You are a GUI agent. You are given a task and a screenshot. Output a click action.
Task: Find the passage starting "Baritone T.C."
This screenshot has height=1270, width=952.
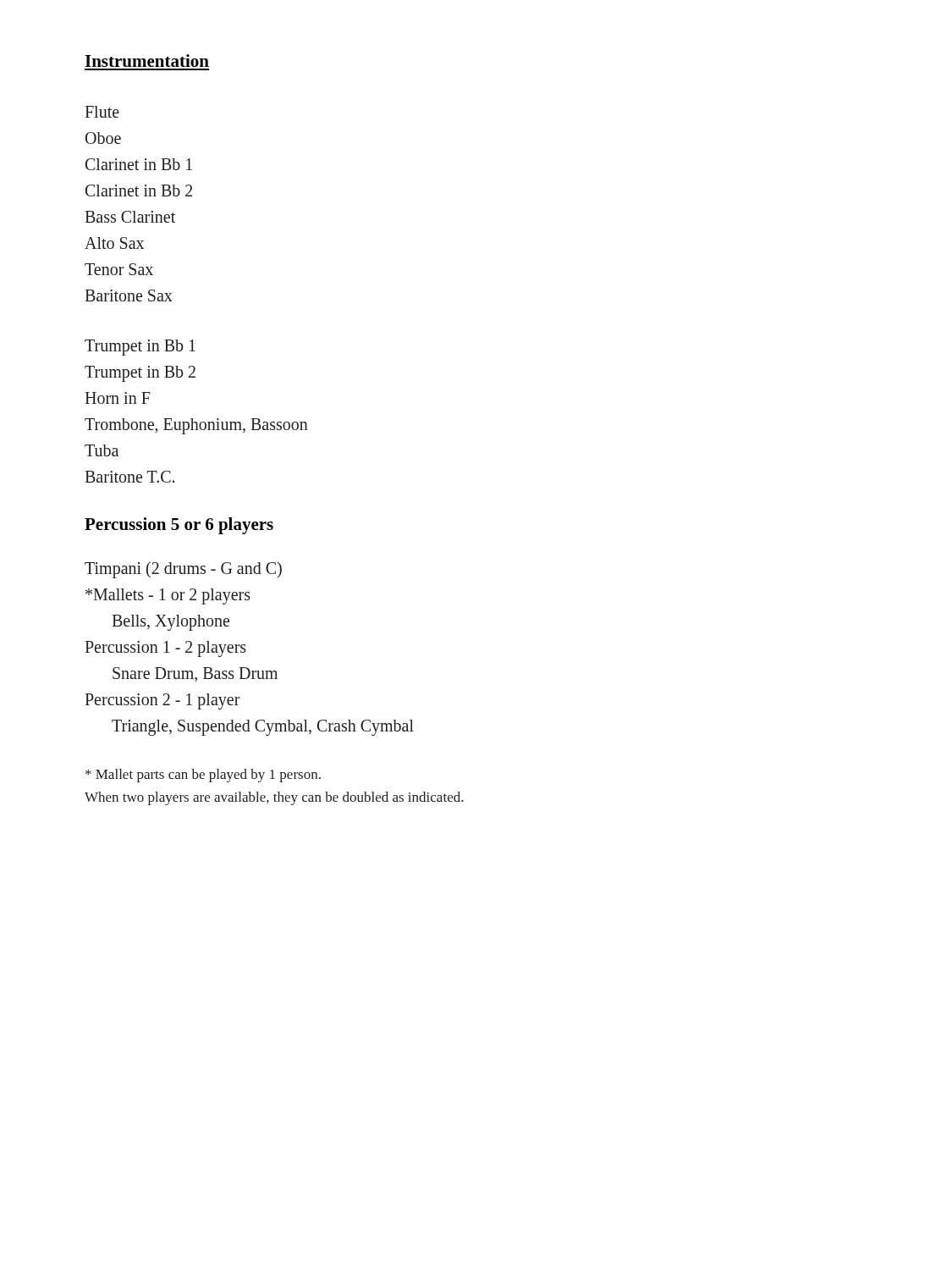point(130,477)
